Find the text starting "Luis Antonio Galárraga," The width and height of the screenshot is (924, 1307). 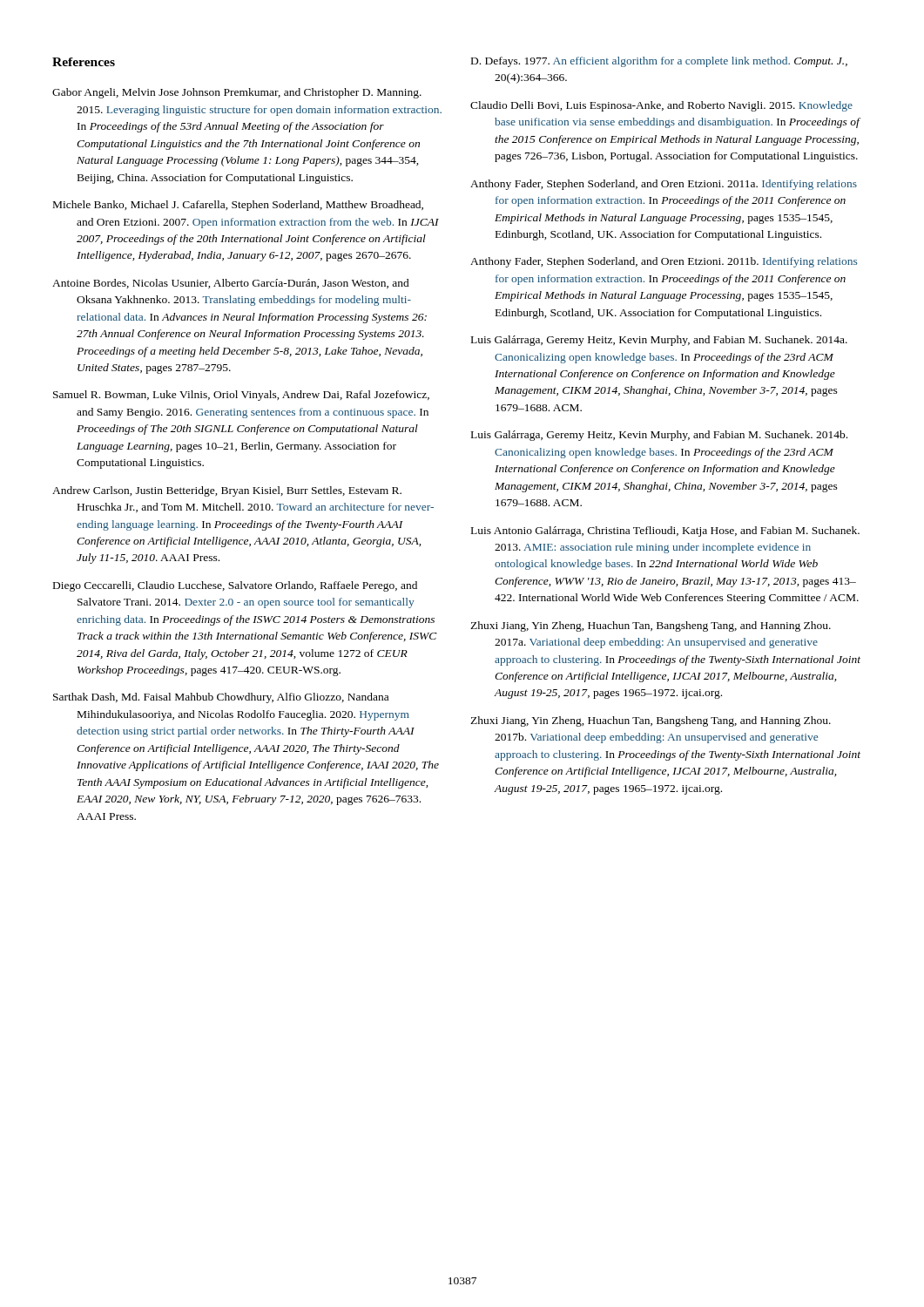point(665,564)
